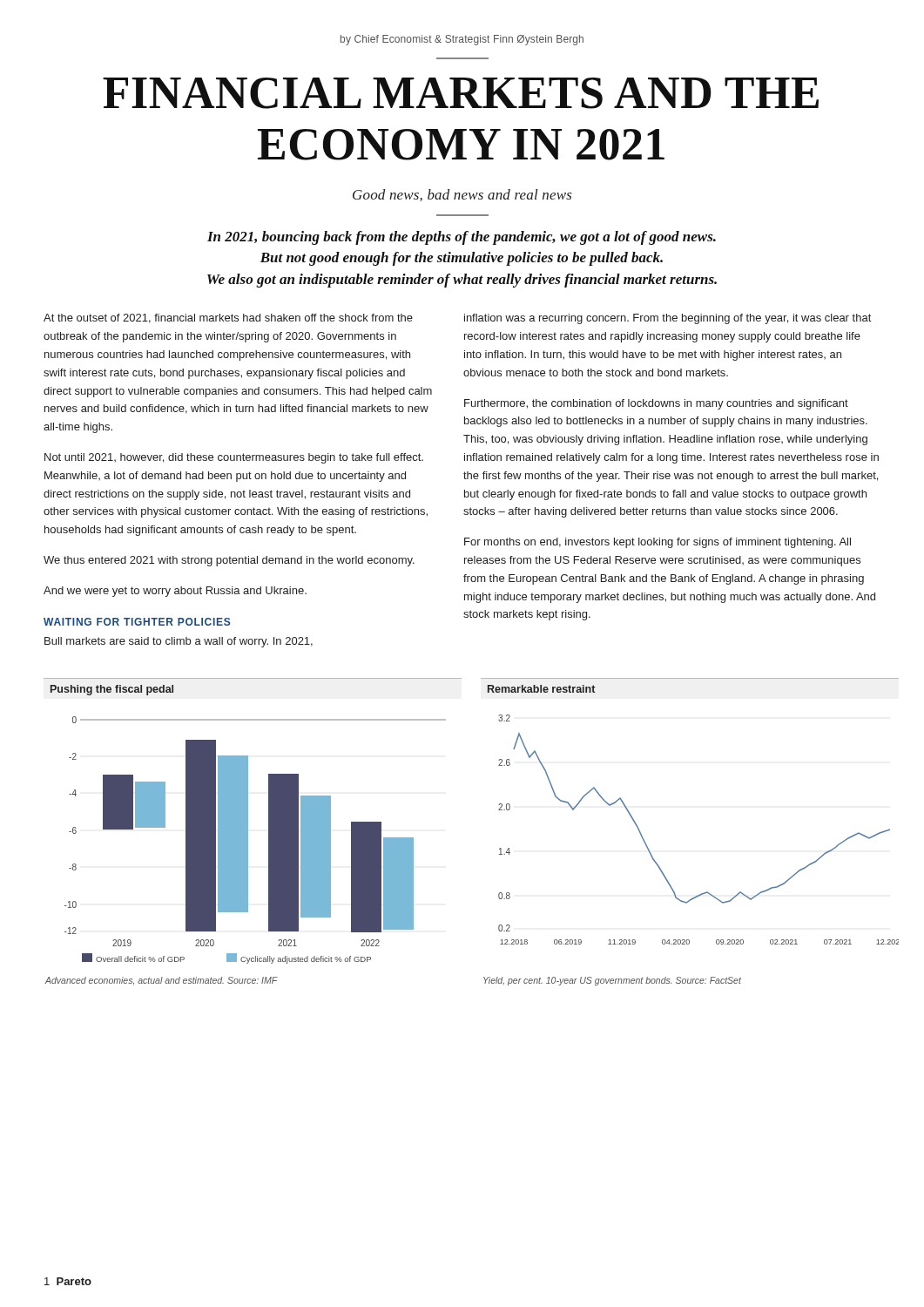Click on the bar chart
This screenshot has height=1307, width=924.
click(253, 836)
